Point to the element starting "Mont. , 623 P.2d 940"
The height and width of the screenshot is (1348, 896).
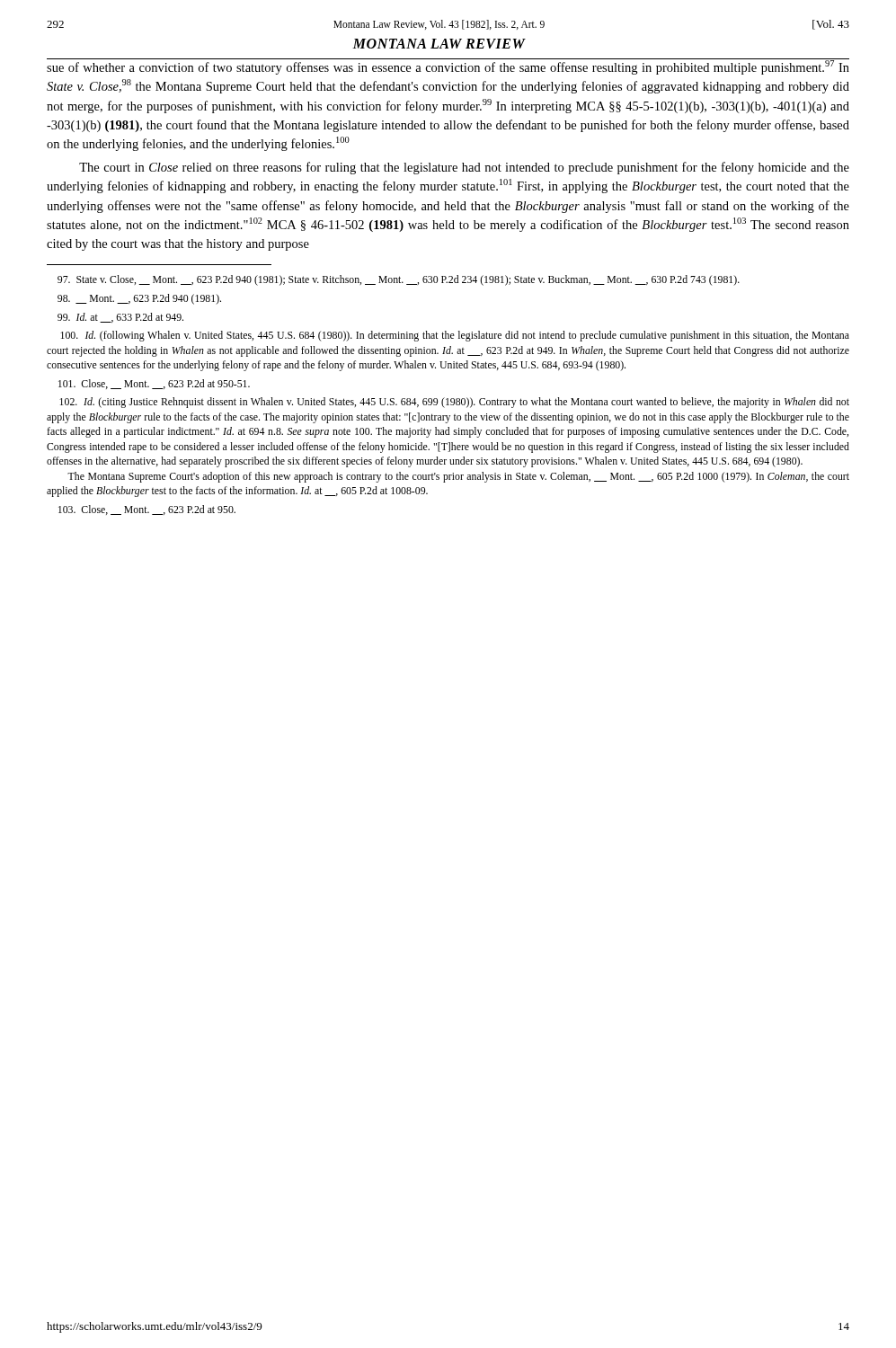pyautogui.click(x=139, y=299)
